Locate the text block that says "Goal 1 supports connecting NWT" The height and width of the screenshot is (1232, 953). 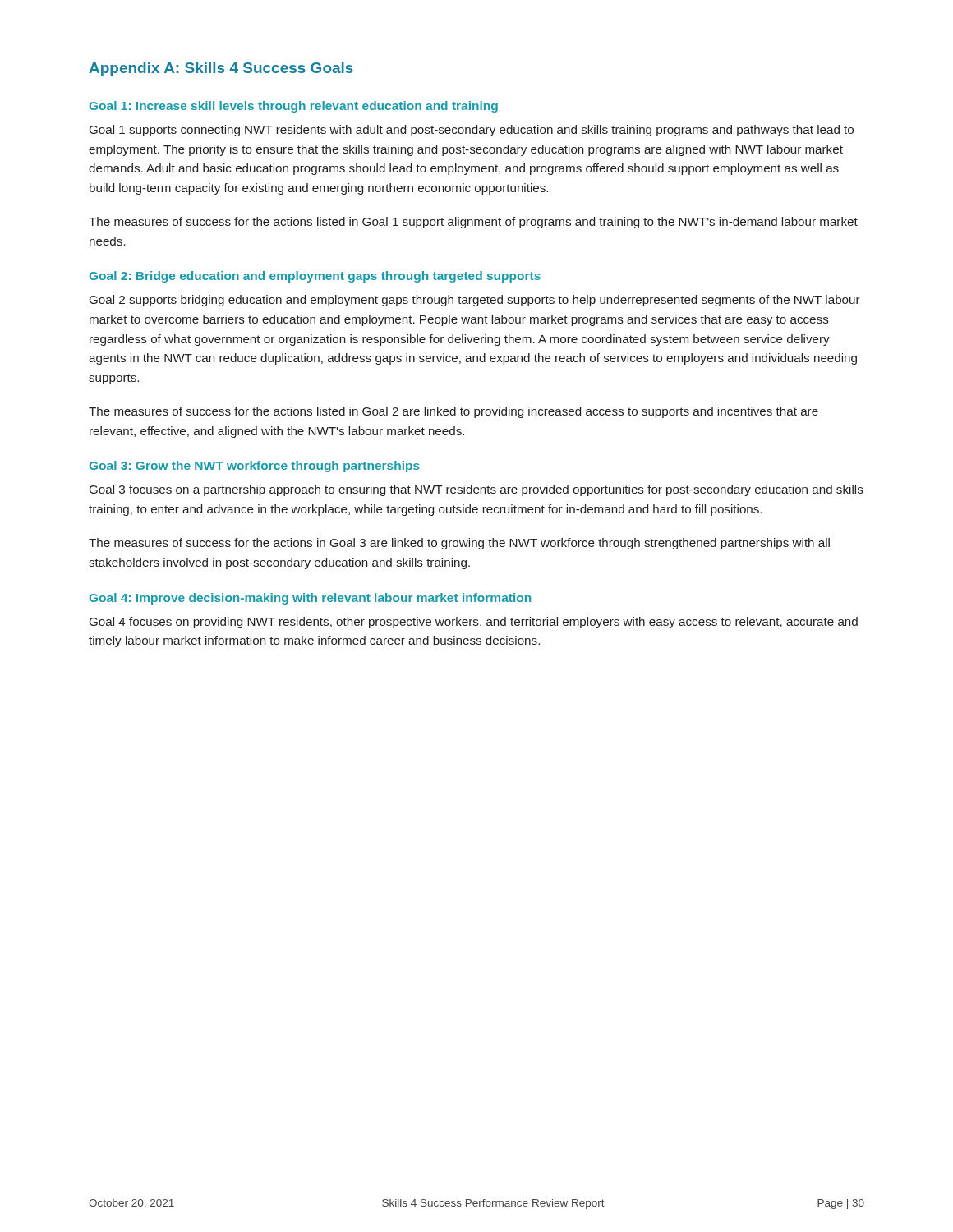pos(476,159)
